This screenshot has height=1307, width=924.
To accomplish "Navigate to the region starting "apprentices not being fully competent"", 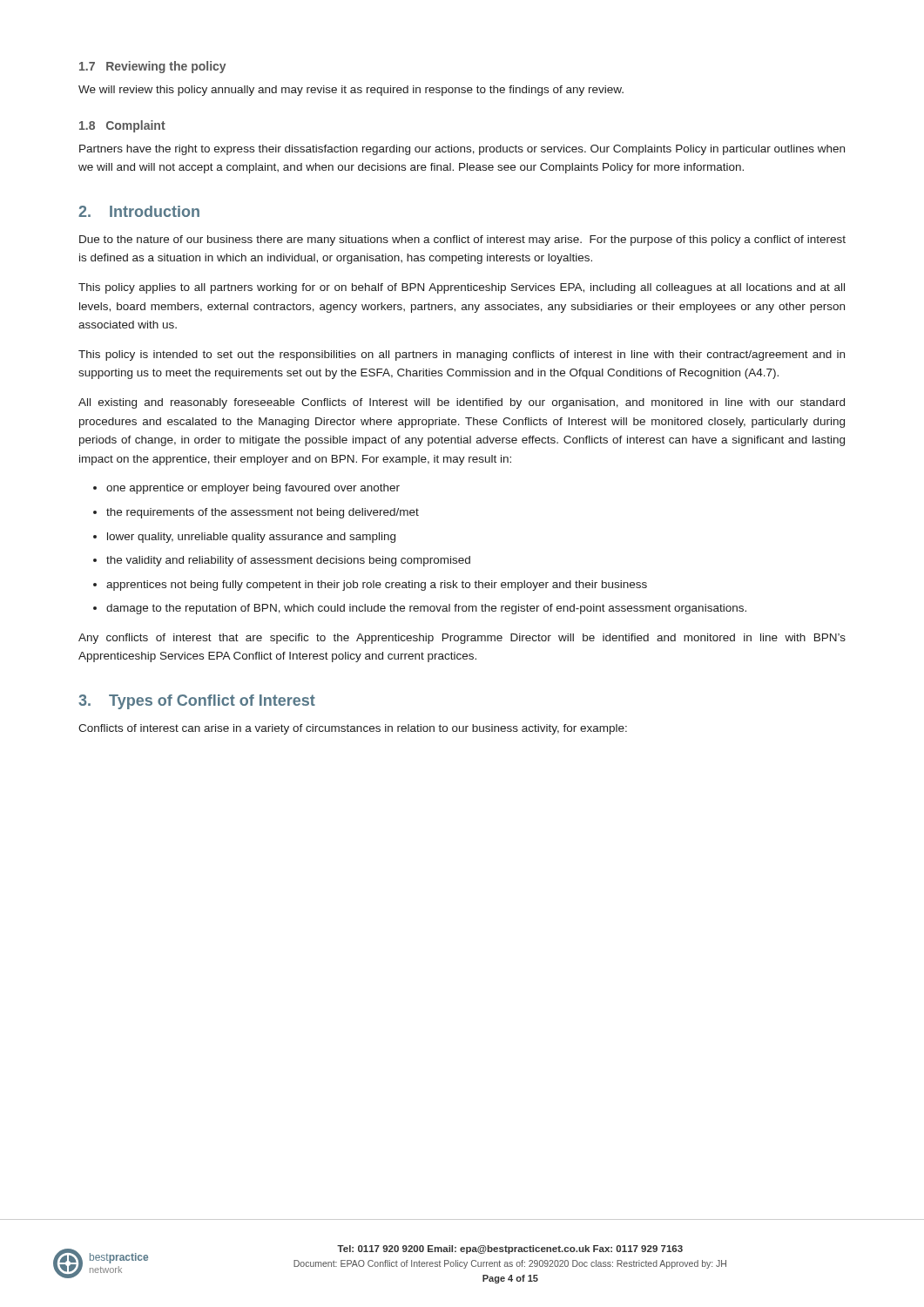I will pyautogui.click(x=377, y=584).
